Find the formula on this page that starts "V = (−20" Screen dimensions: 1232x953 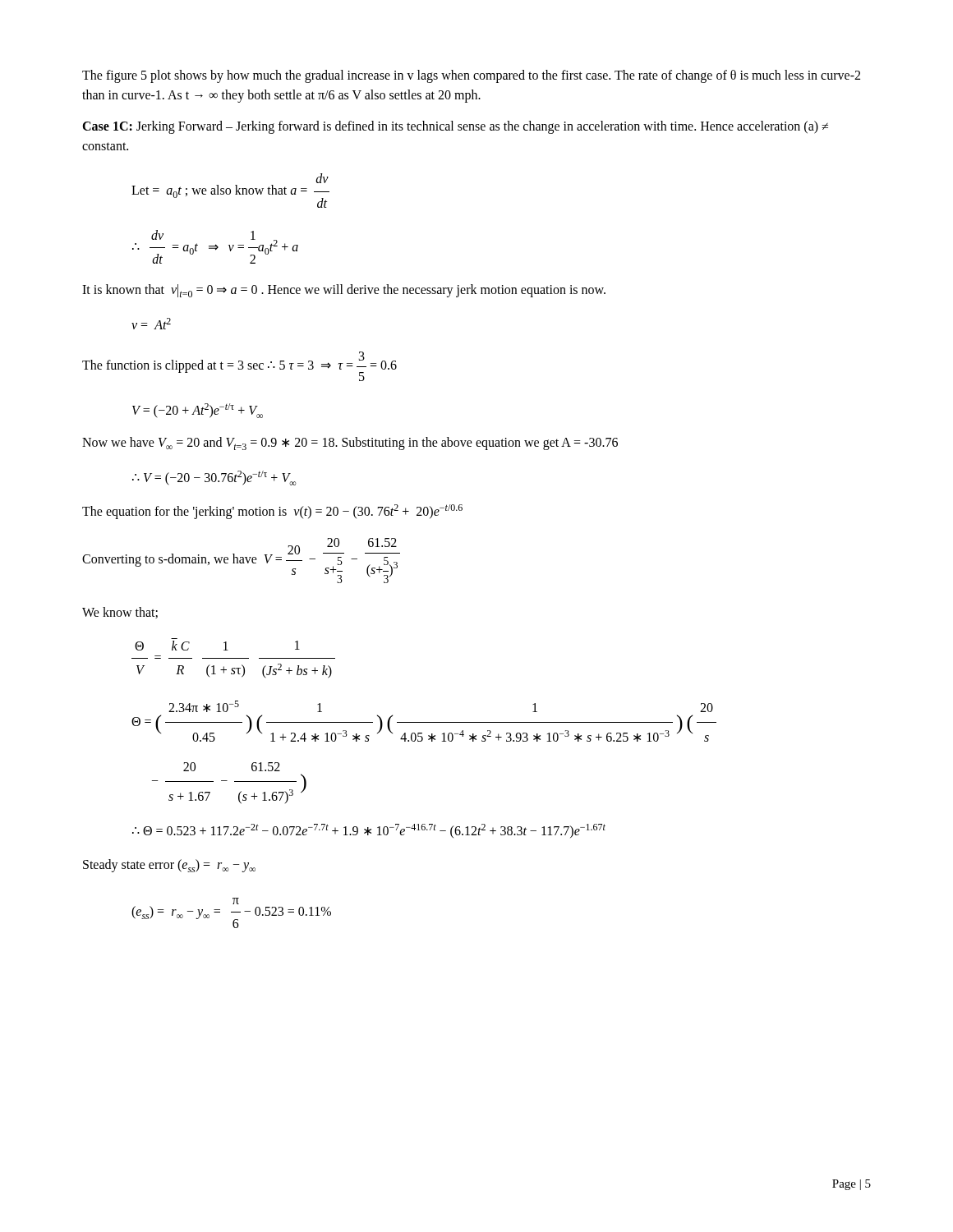(x=197, y=410)
